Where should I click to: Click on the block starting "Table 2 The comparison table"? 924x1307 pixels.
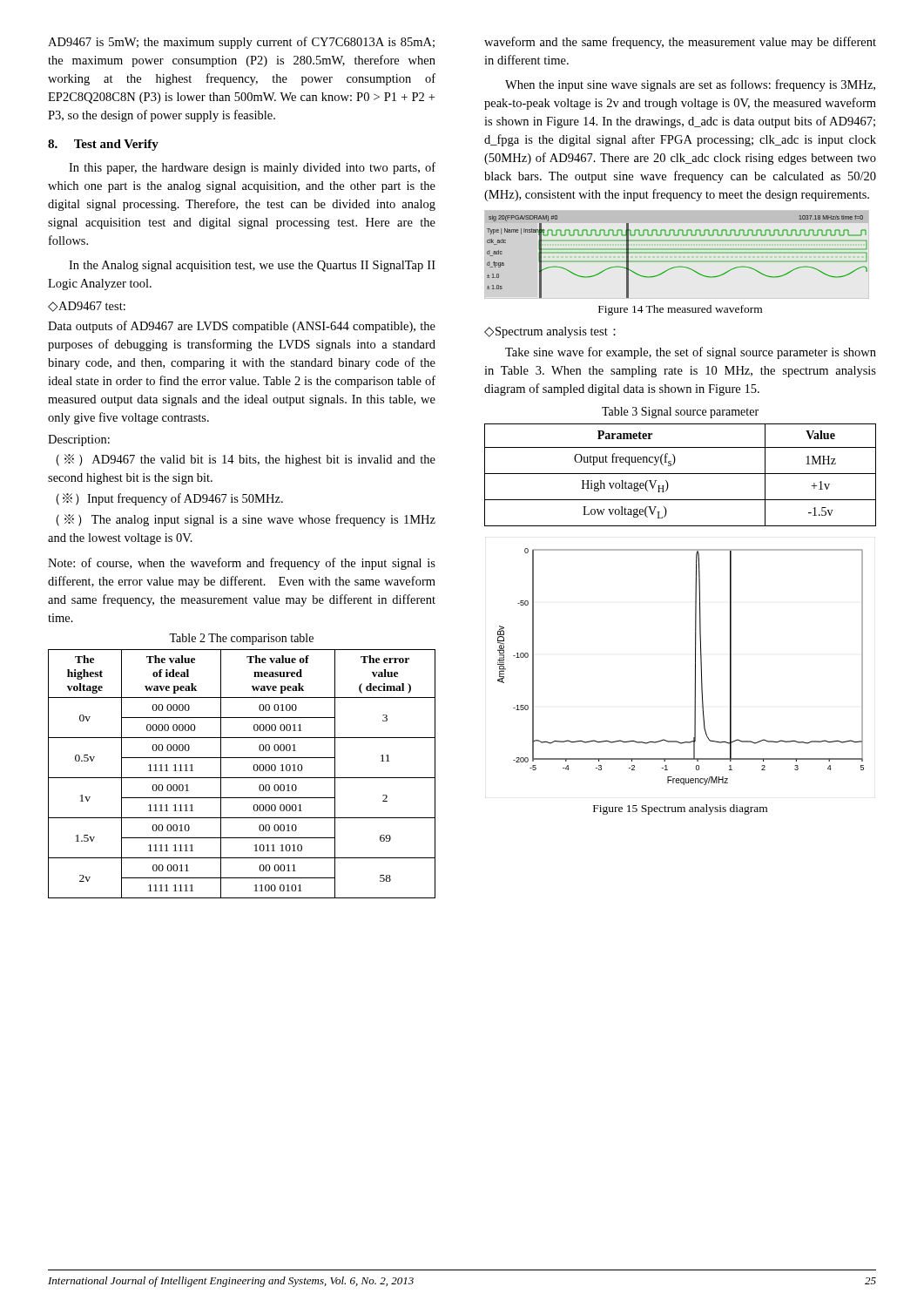click(242, 639)
